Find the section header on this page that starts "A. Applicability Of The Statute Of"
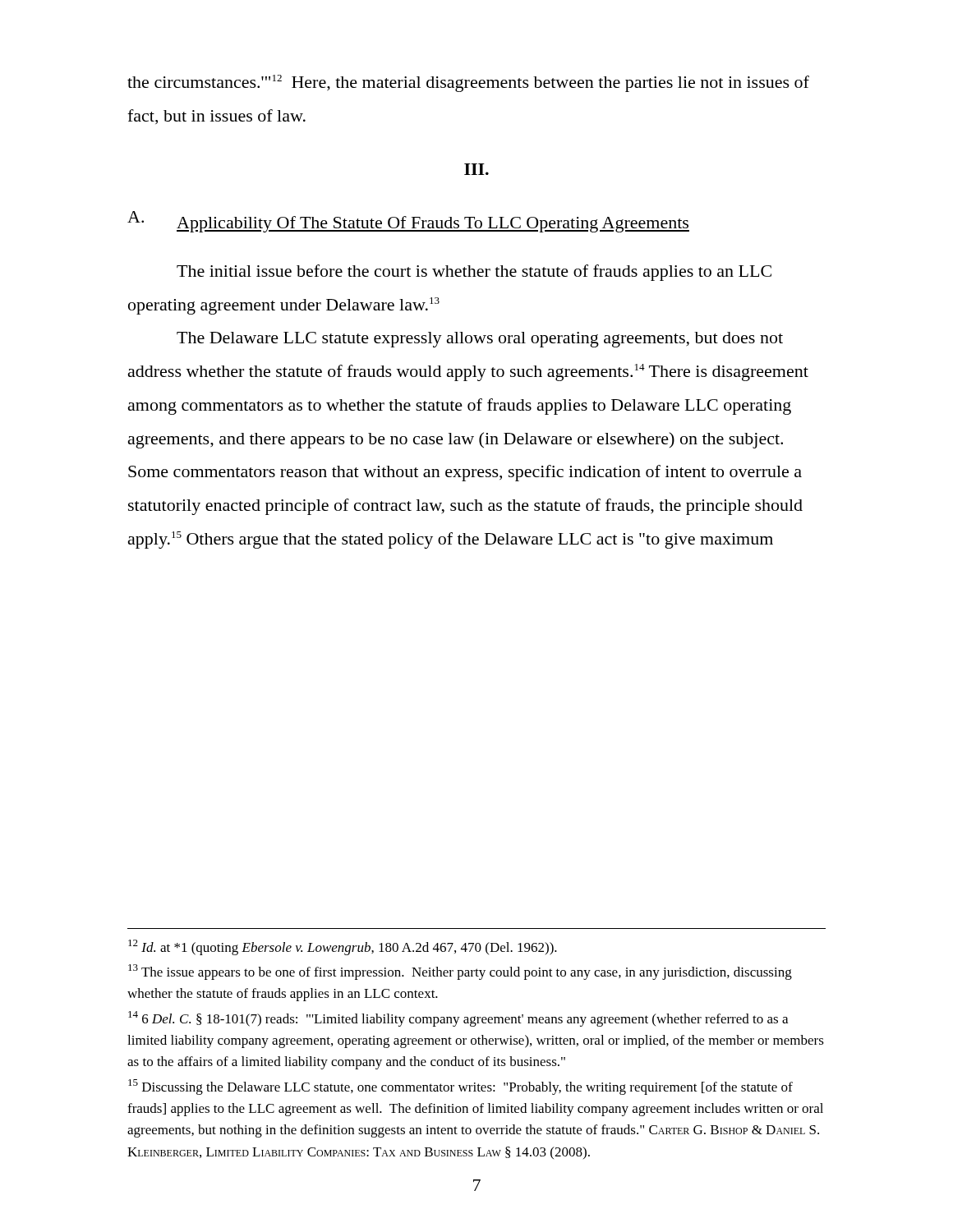The image size is (953, 1232). (408, 223)
